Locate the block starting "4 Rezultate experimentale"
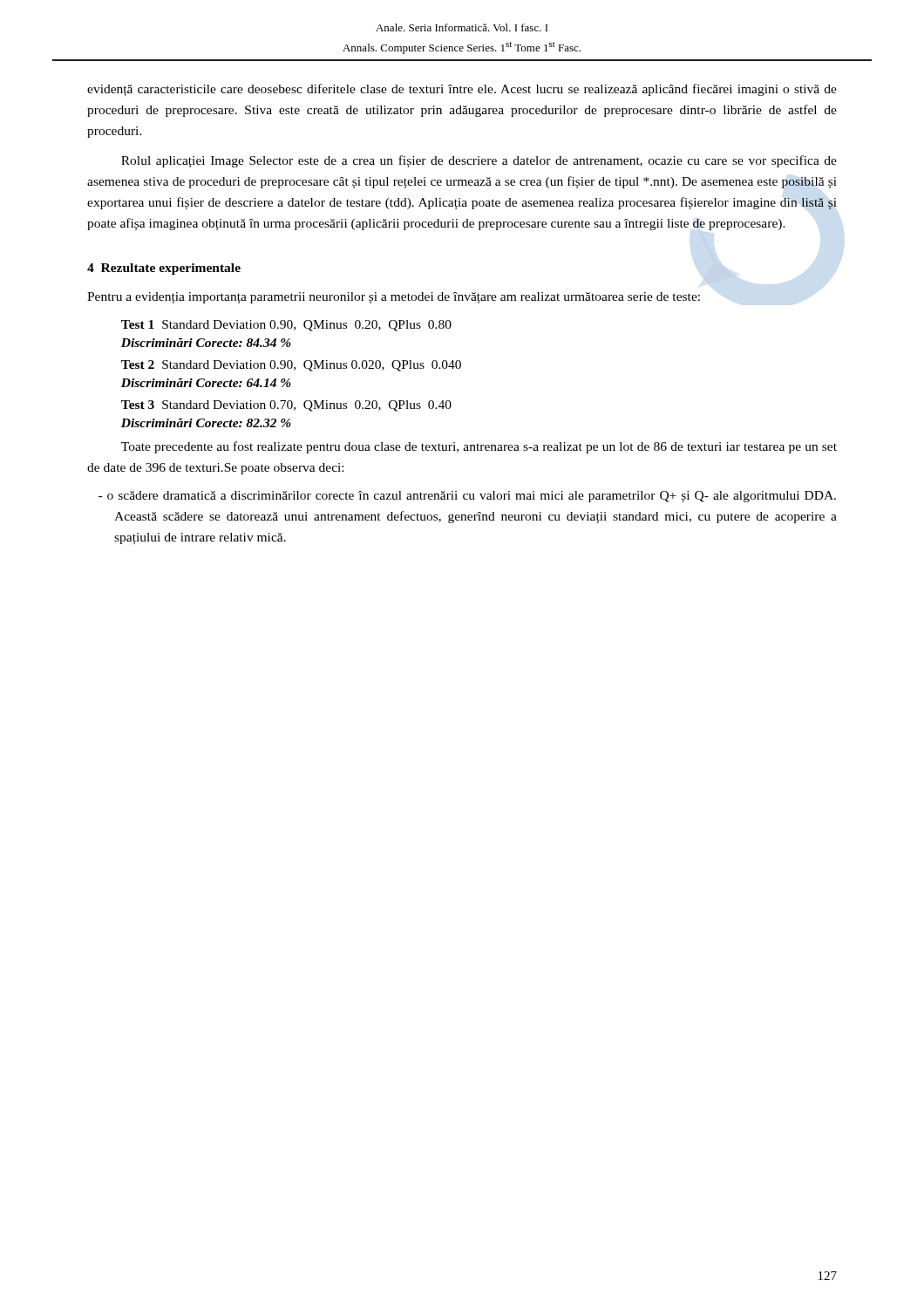 click(x=164, y=267)
